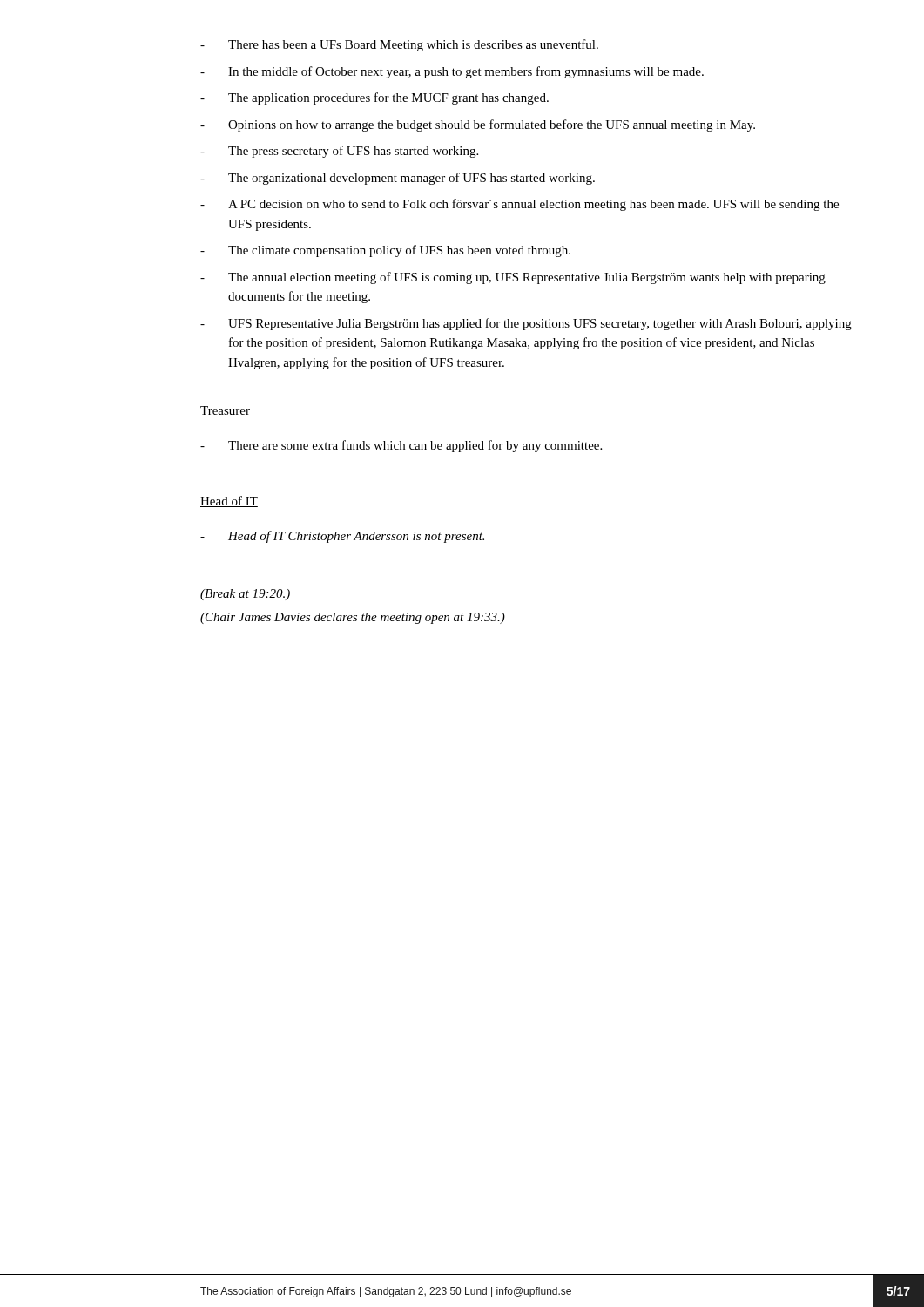Image resolution: width=924 pixels, height=1307 pixels.
Task: Navigate to the passage starting "- The application procedures for"
Action: pos(527,98)
